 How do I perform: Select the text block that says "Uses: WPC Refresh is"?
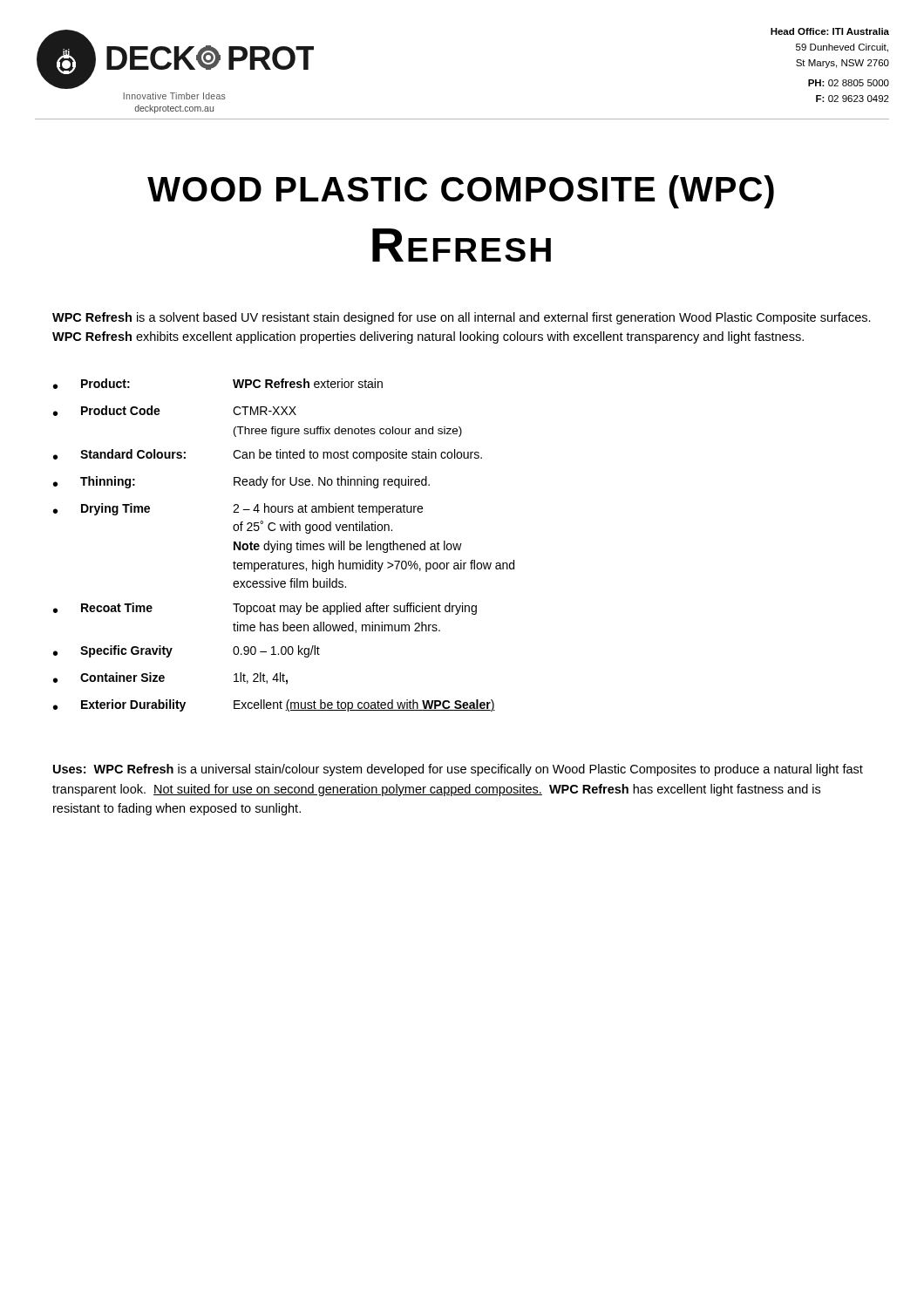(458, 789)
